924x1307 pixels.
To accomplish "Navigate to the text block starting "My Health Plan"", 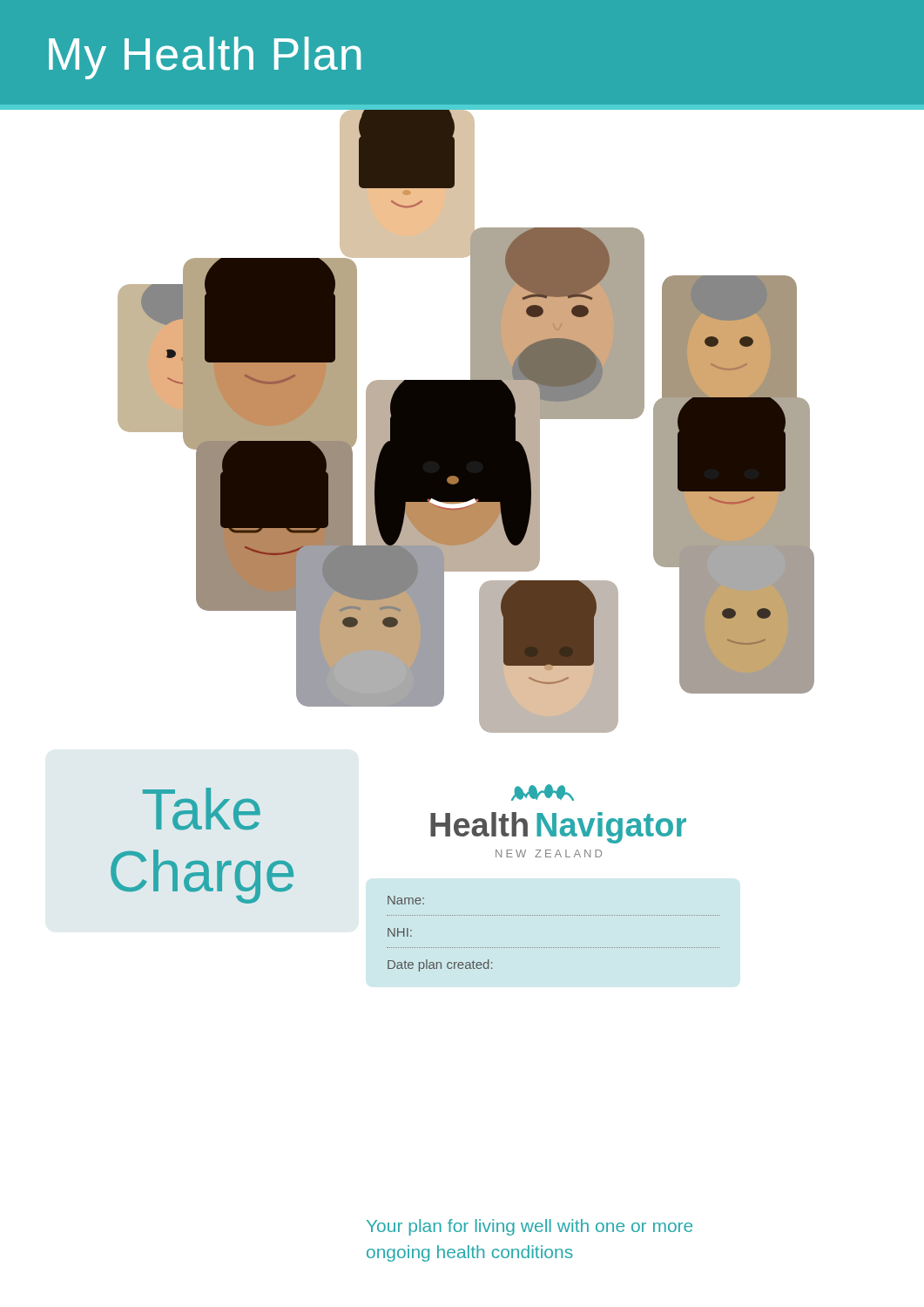I will coord(205,54).
